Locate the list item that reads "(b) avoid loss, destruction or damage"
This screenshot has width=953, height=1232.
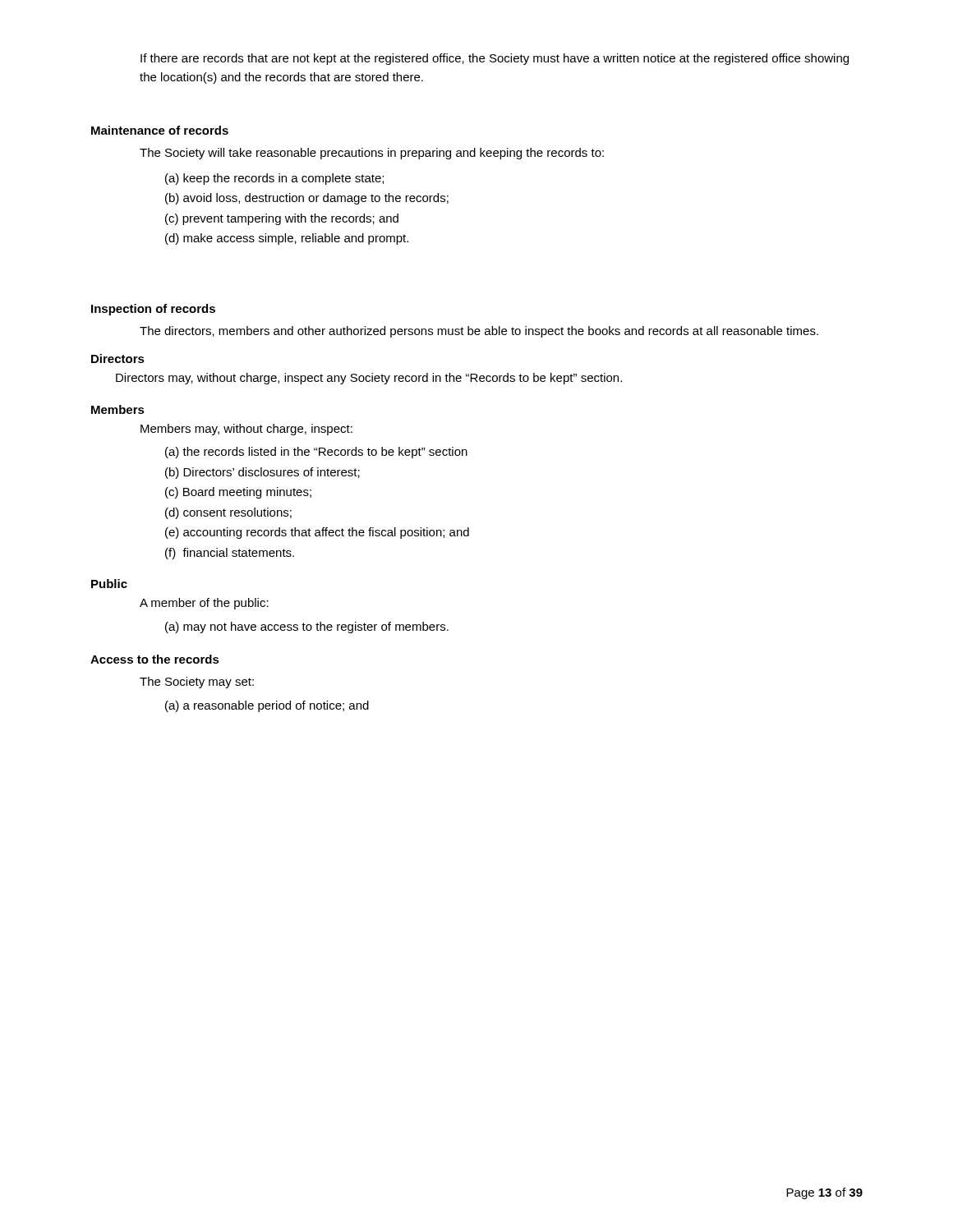pyautogui.click(x=307, y=198)
